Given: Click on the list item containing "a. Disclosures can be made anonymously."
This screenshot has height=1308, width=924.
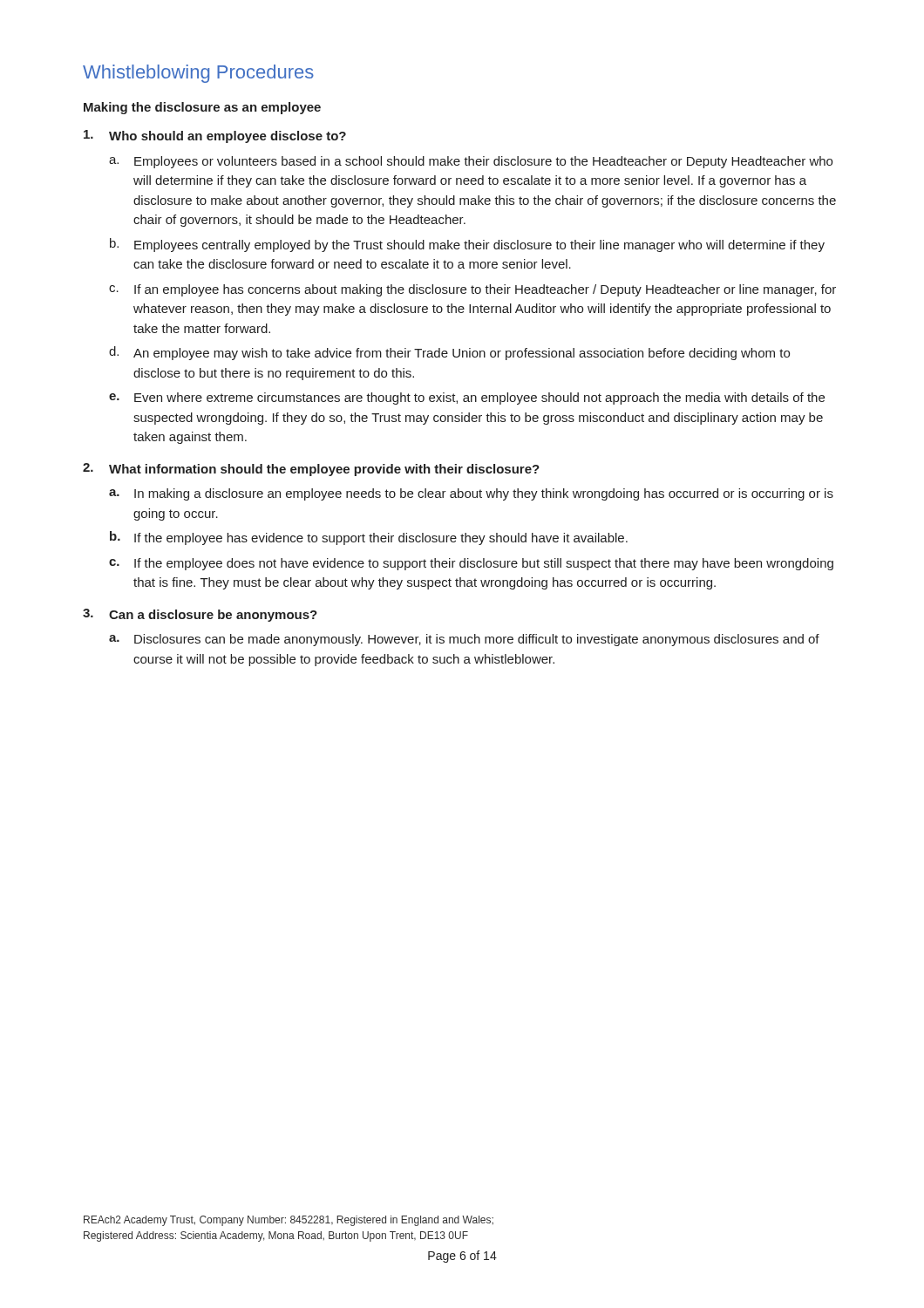Looking at the screenshot, I should 475,649.
